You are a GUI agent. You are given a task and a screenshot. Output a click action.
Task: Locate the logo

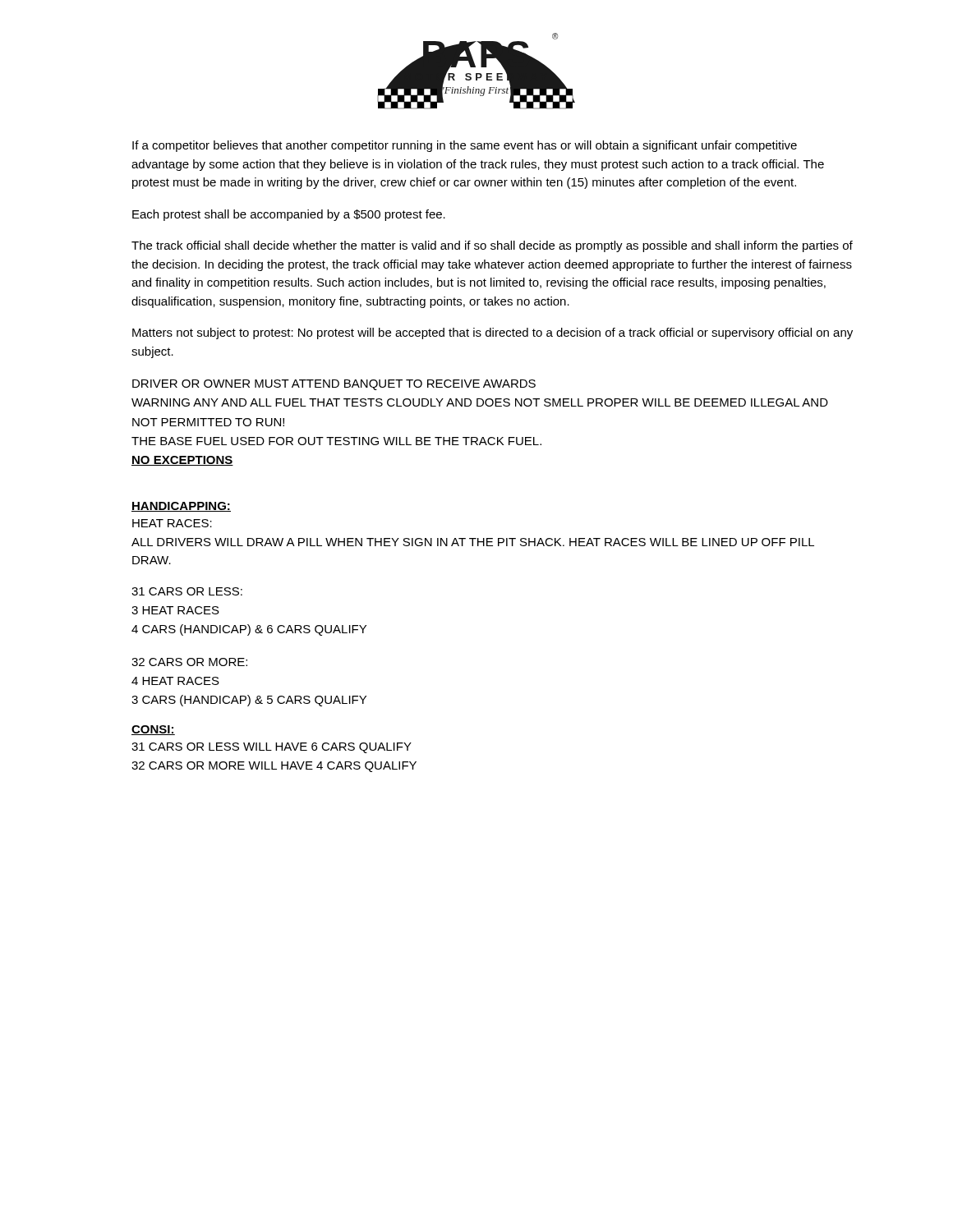(476, 68)
